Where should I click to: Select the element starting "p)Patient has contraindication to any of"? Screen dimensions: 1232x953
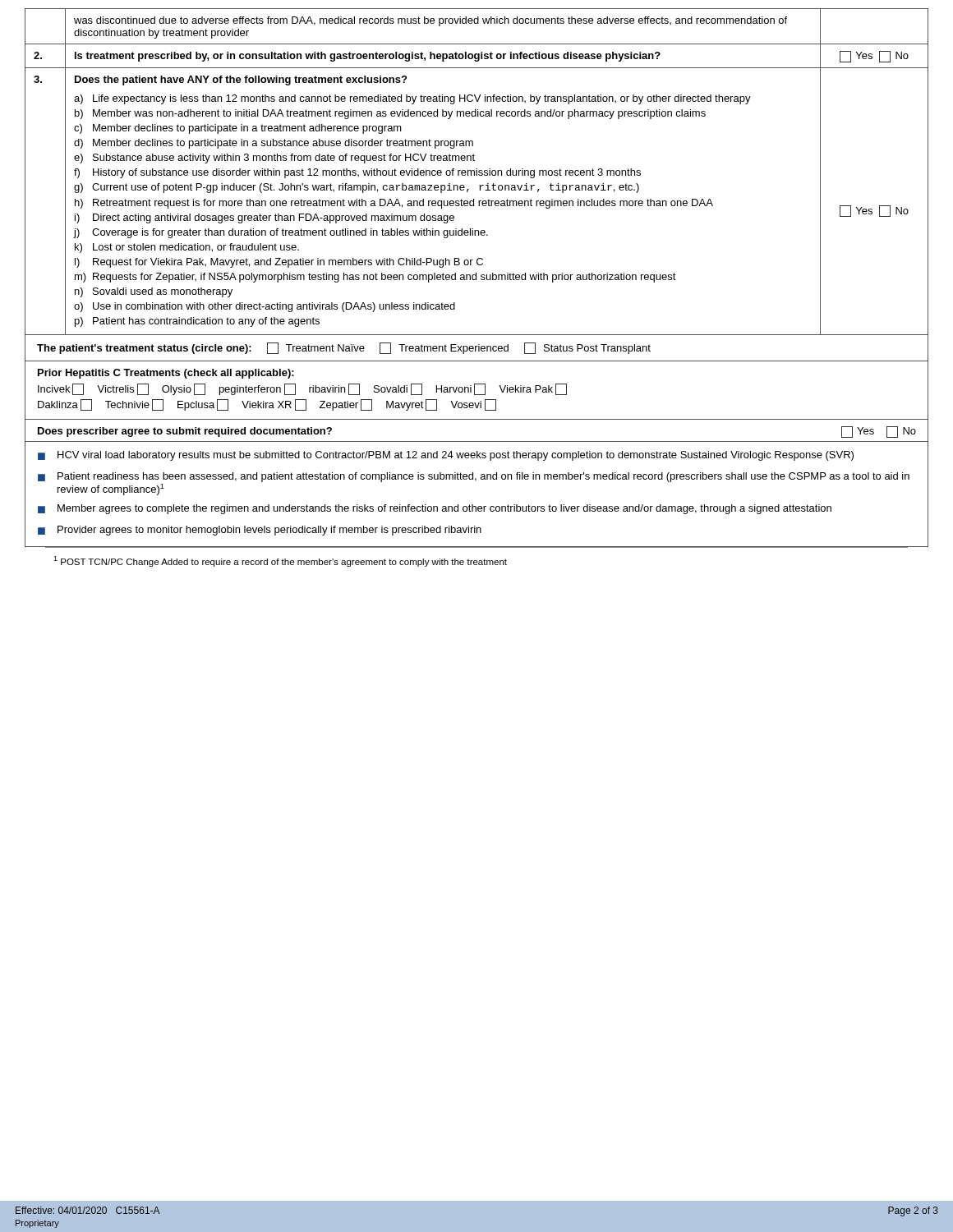(x=443, y=320)
